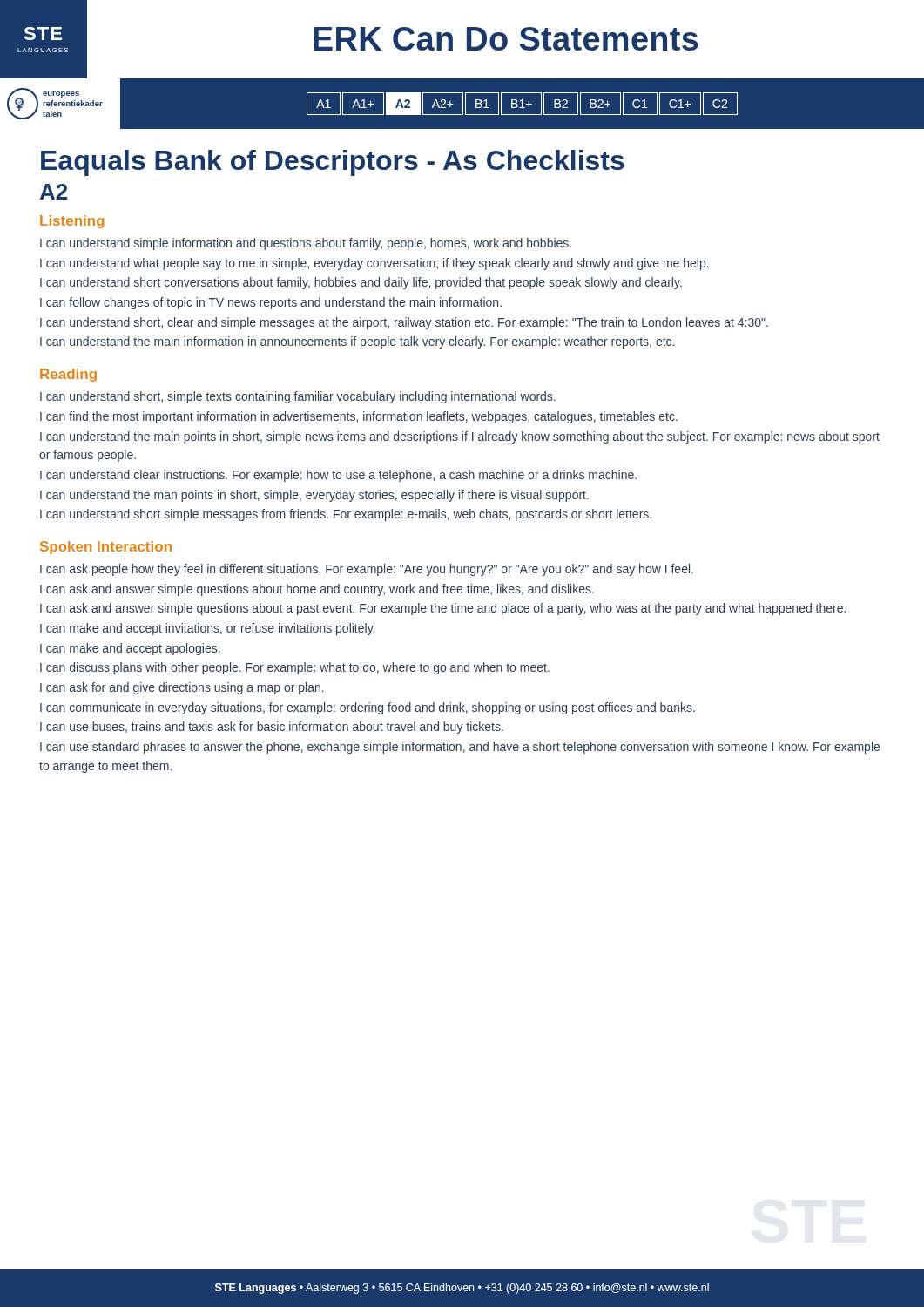Locate the passage starting "I can understand the man points"
Viewport: 924px width, 1307px height.
tap(314, 495)
